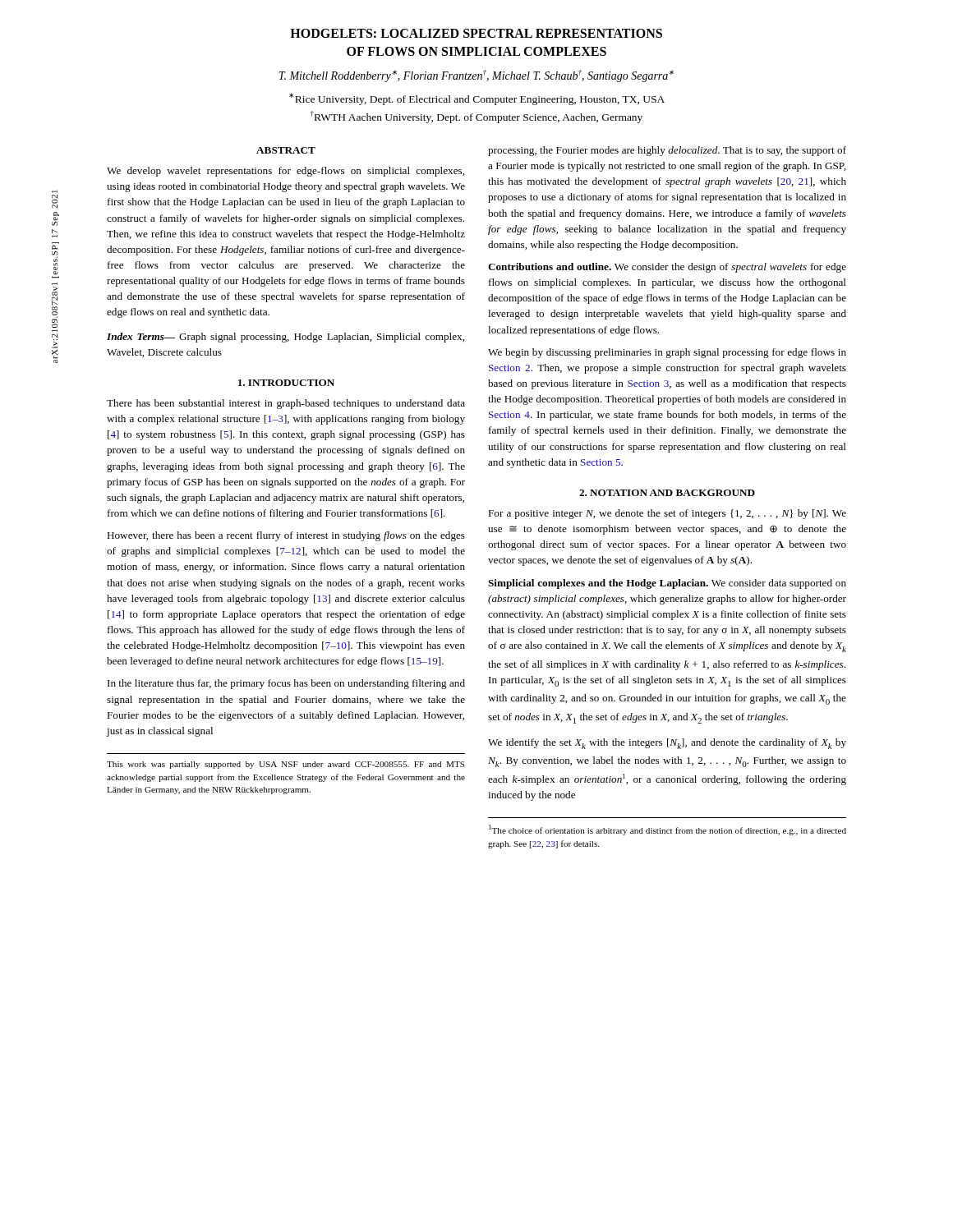Image resolution: width=953 pixels, height=1232 pixels.
Task: Click the passage that begins "However, there has been a recent flurry"
Action: [286, 598]
